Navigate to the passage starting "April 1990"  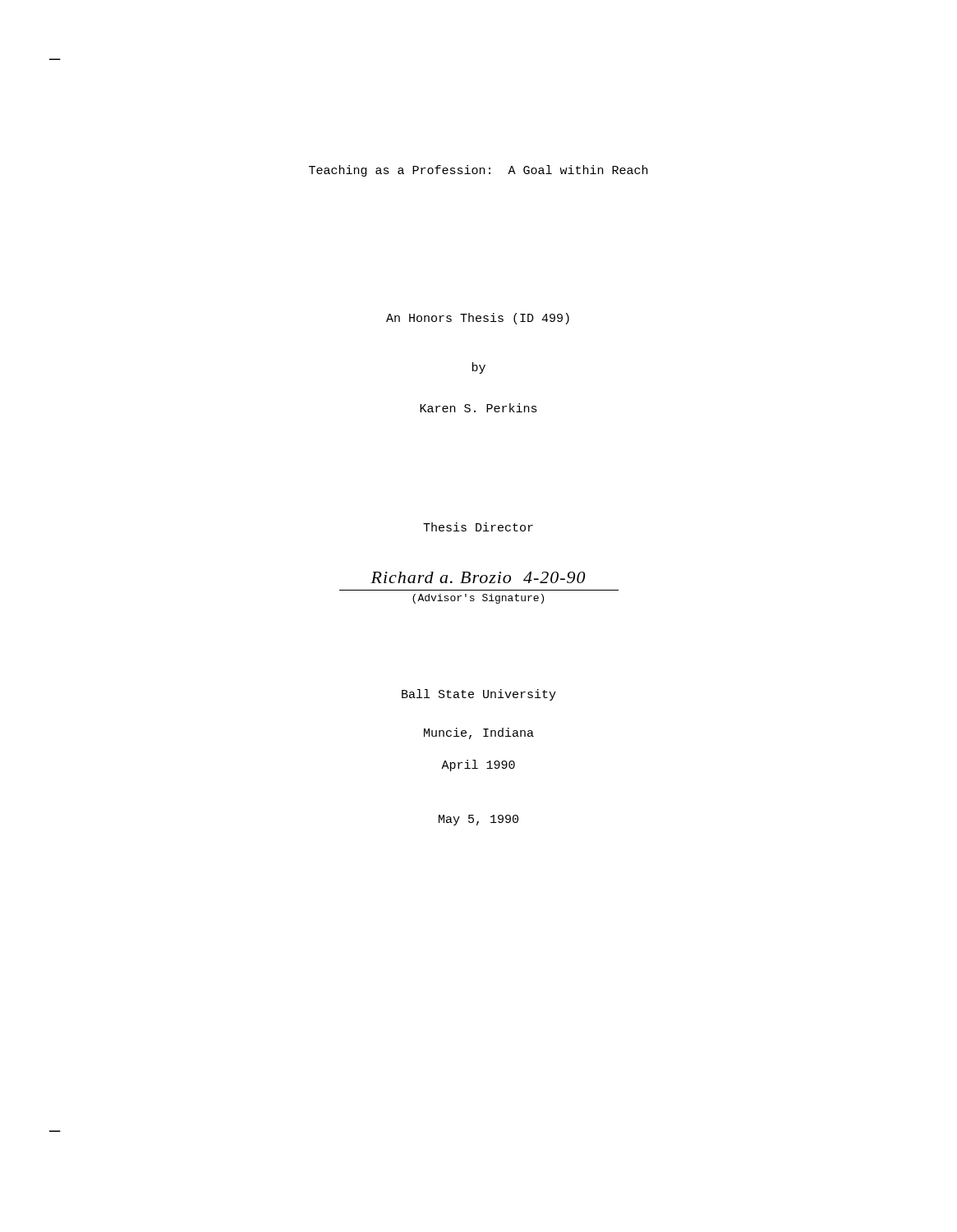tap(478, 766)
